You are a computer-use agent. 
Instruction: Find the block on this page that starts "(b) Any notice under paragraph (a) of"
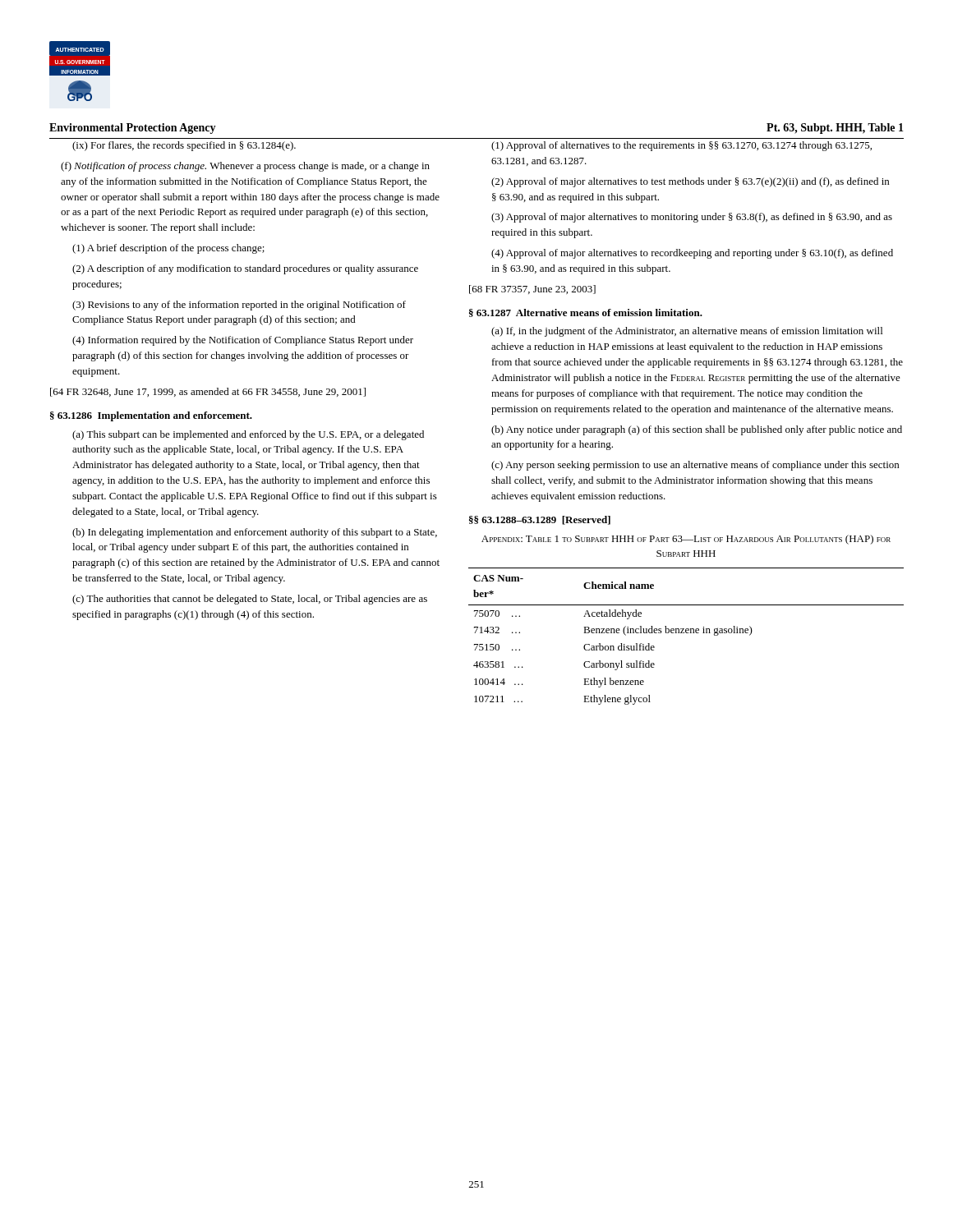pos(698,437)
